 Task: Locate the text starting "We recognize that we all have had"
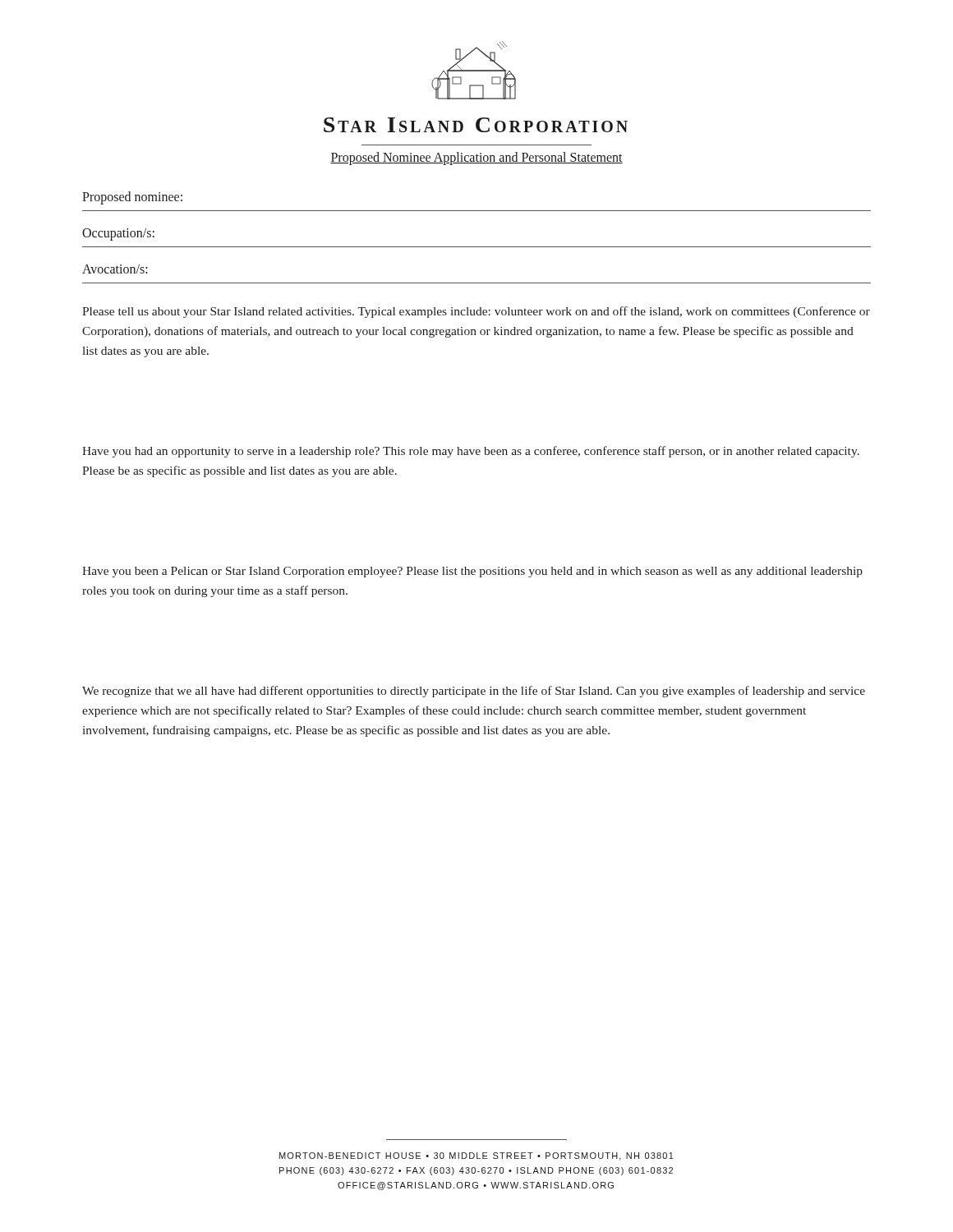474,710
